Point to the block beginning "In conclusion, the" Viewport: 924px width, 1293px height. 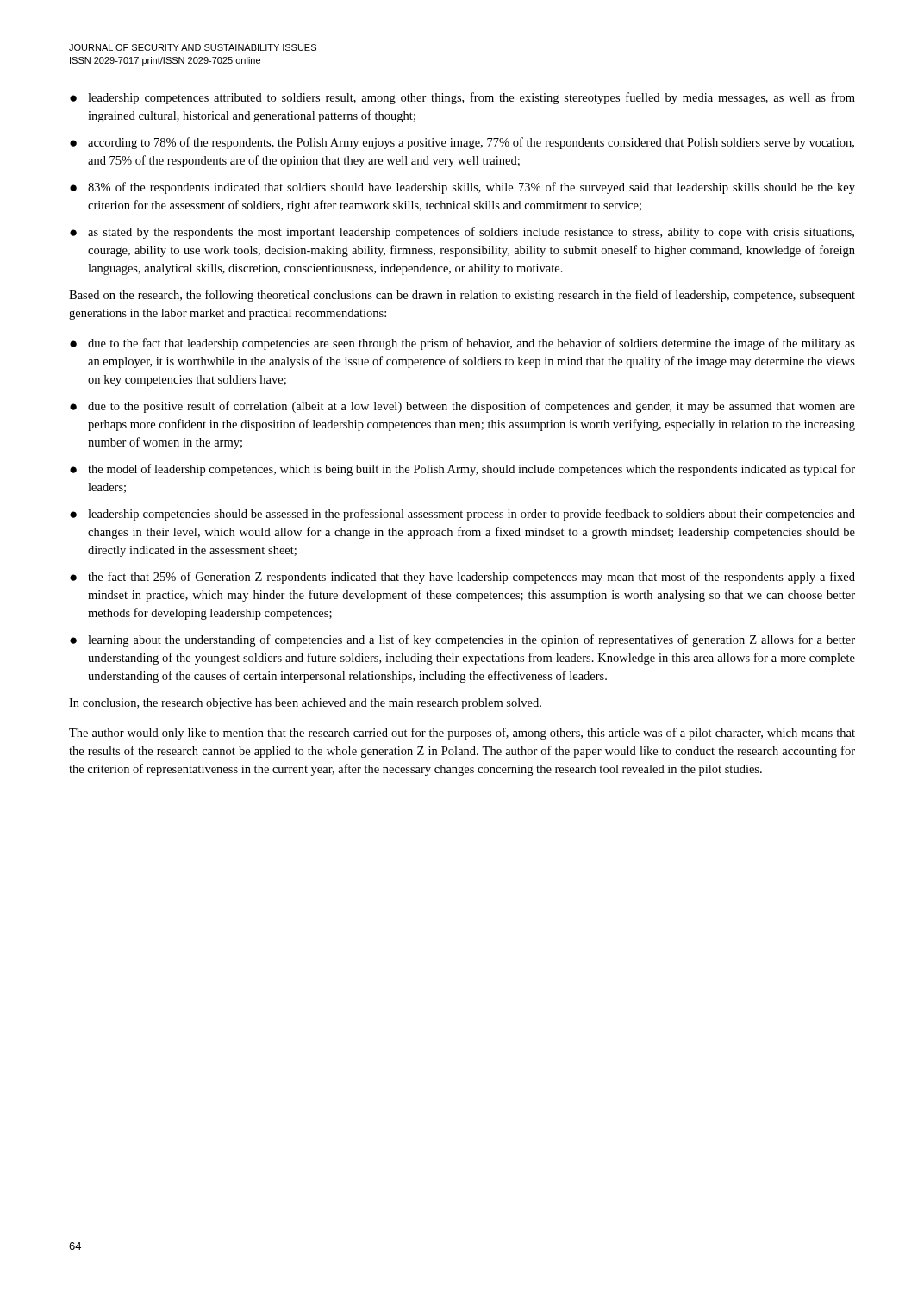coord(305,703)
